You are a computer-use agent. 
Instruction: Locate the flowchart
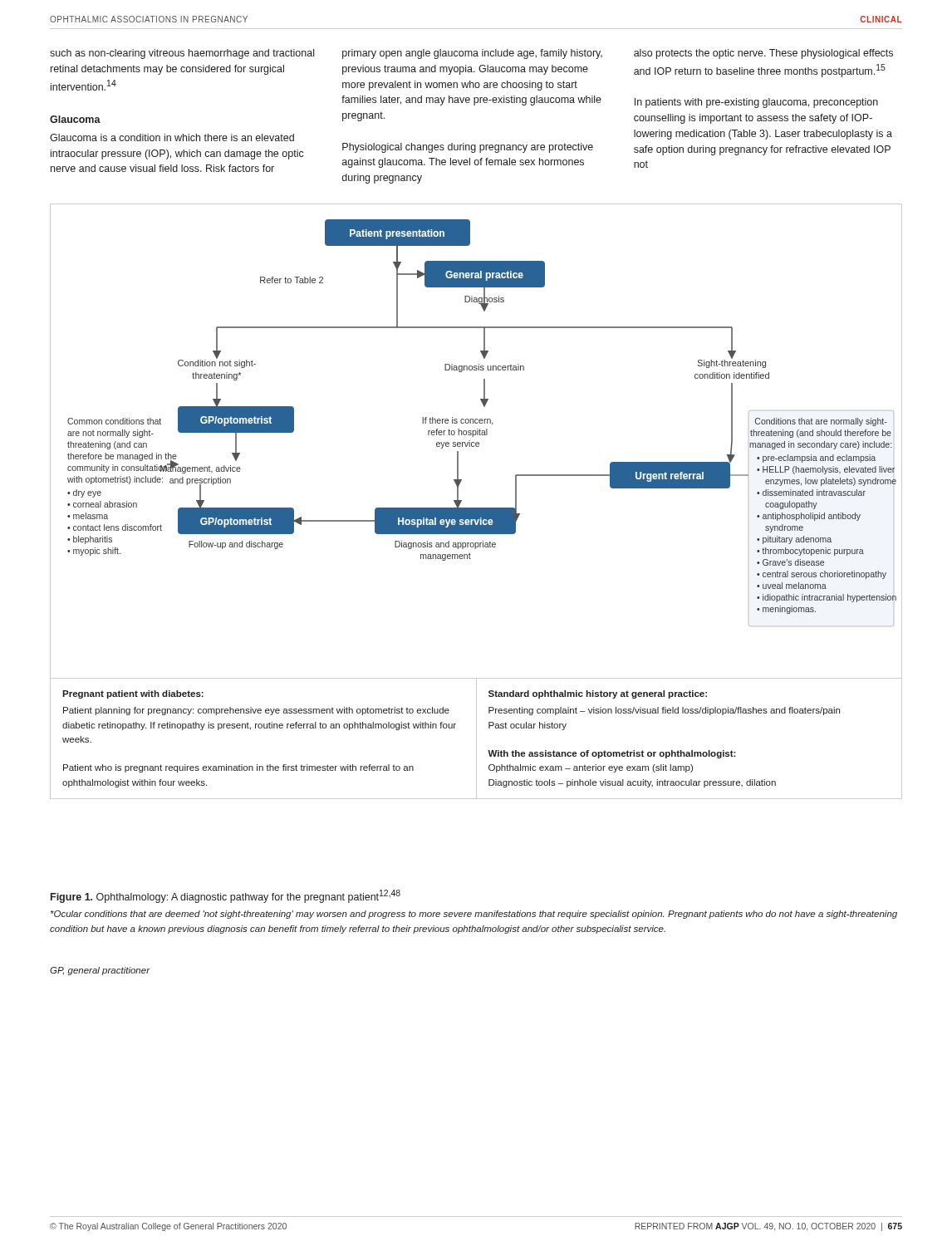tap(476, 501)
